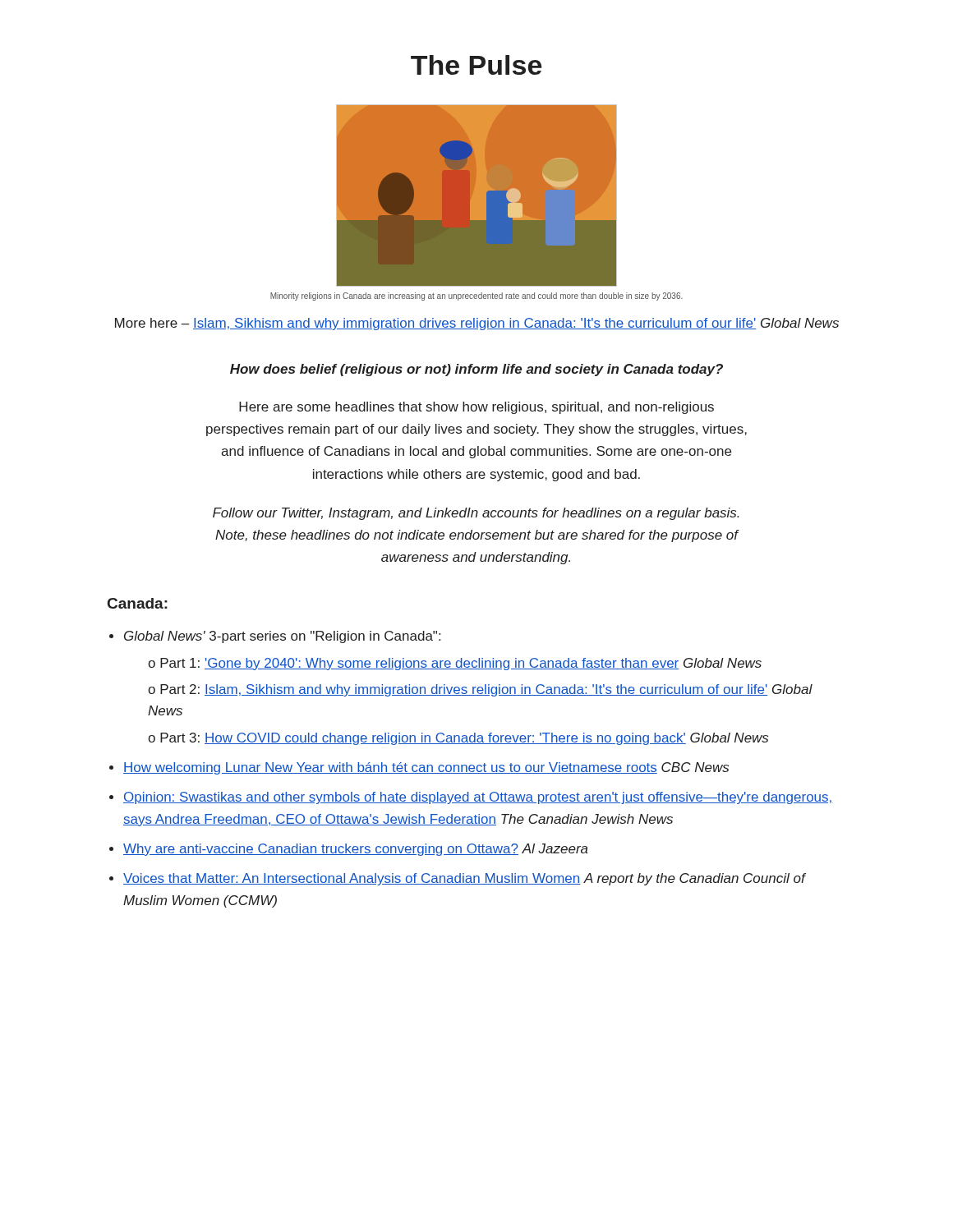This screenshot has height=1232, width=953.
Task: Locate the title
Action: pyautogui.click(x=476, y=65)
